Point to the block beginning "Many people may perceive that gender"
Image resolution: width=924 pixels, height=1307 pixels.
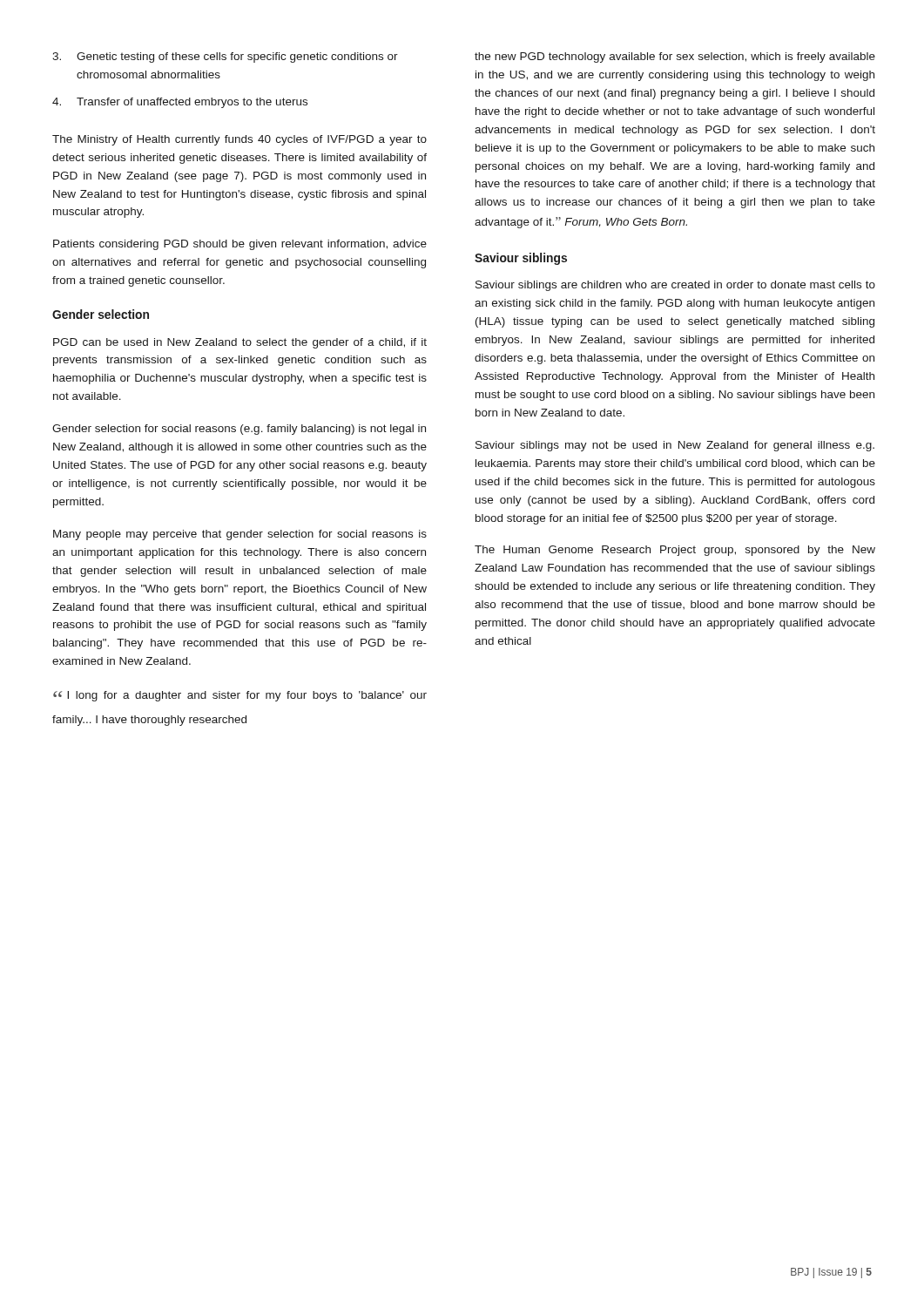pos(240,597)
